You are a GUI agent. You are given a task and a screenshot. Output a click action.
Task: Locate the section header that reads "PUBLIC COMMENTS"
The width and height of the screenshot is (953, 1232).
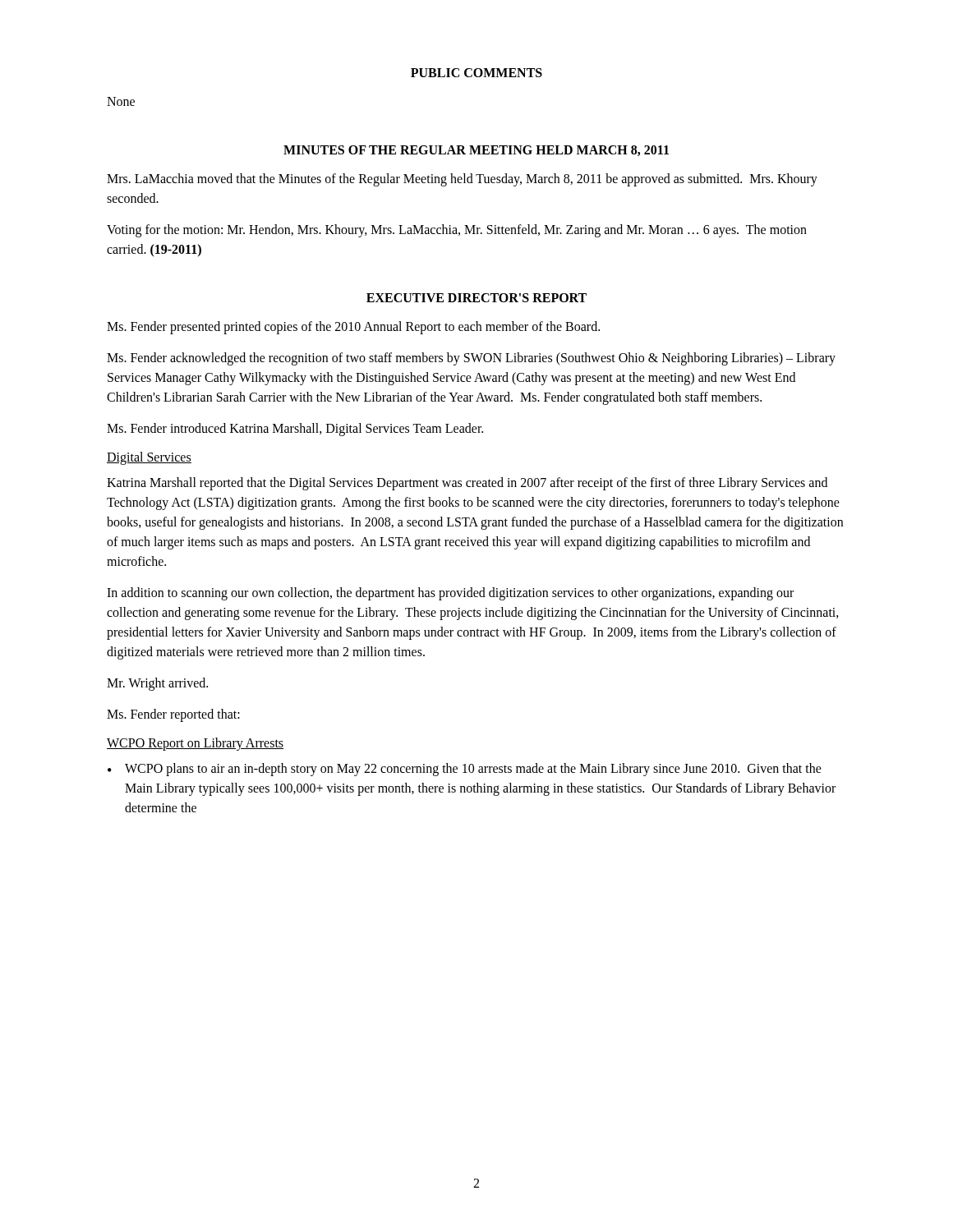pos(476,73)
